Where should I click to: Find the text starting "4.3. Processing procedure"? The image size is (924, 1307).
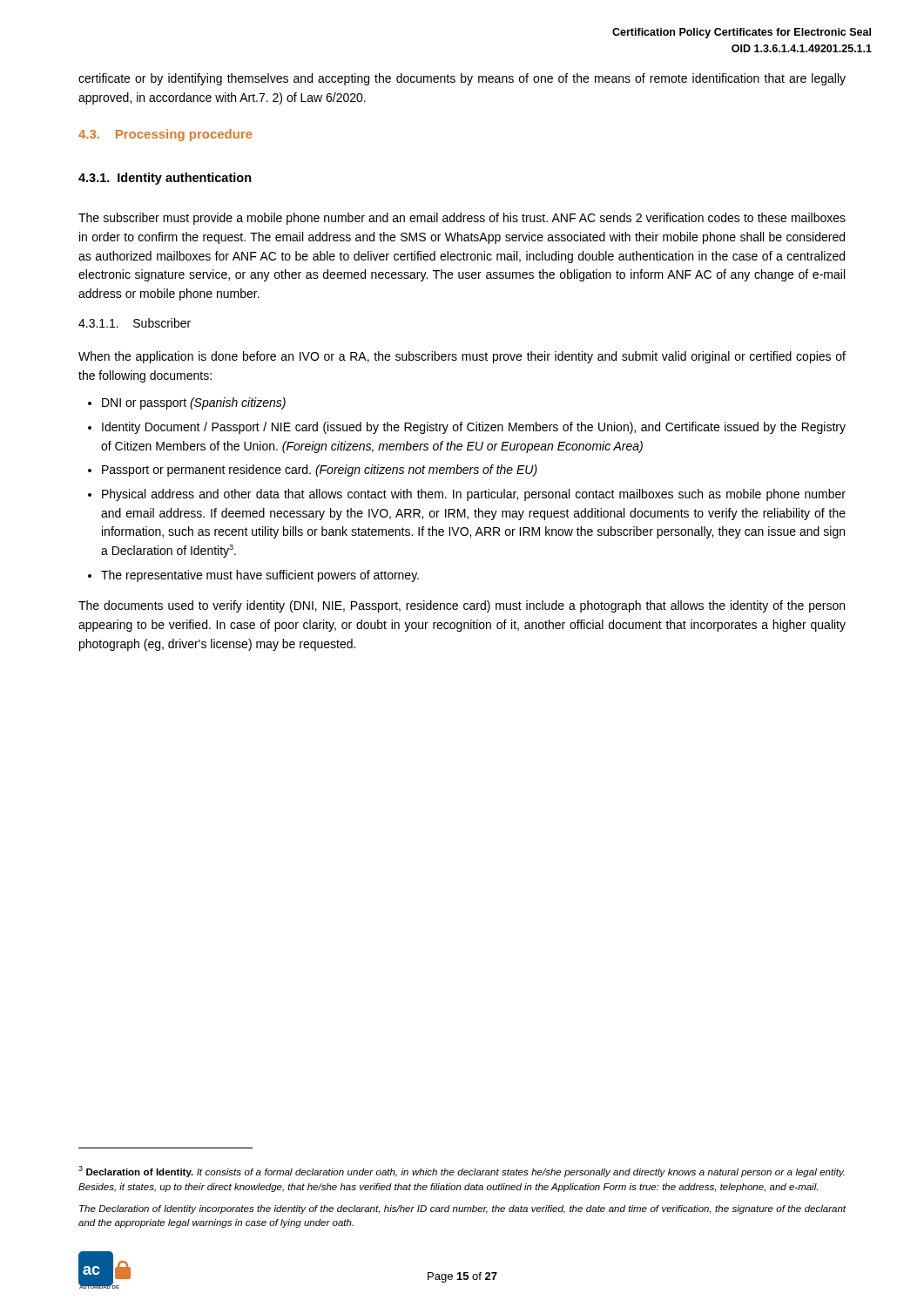165,134
